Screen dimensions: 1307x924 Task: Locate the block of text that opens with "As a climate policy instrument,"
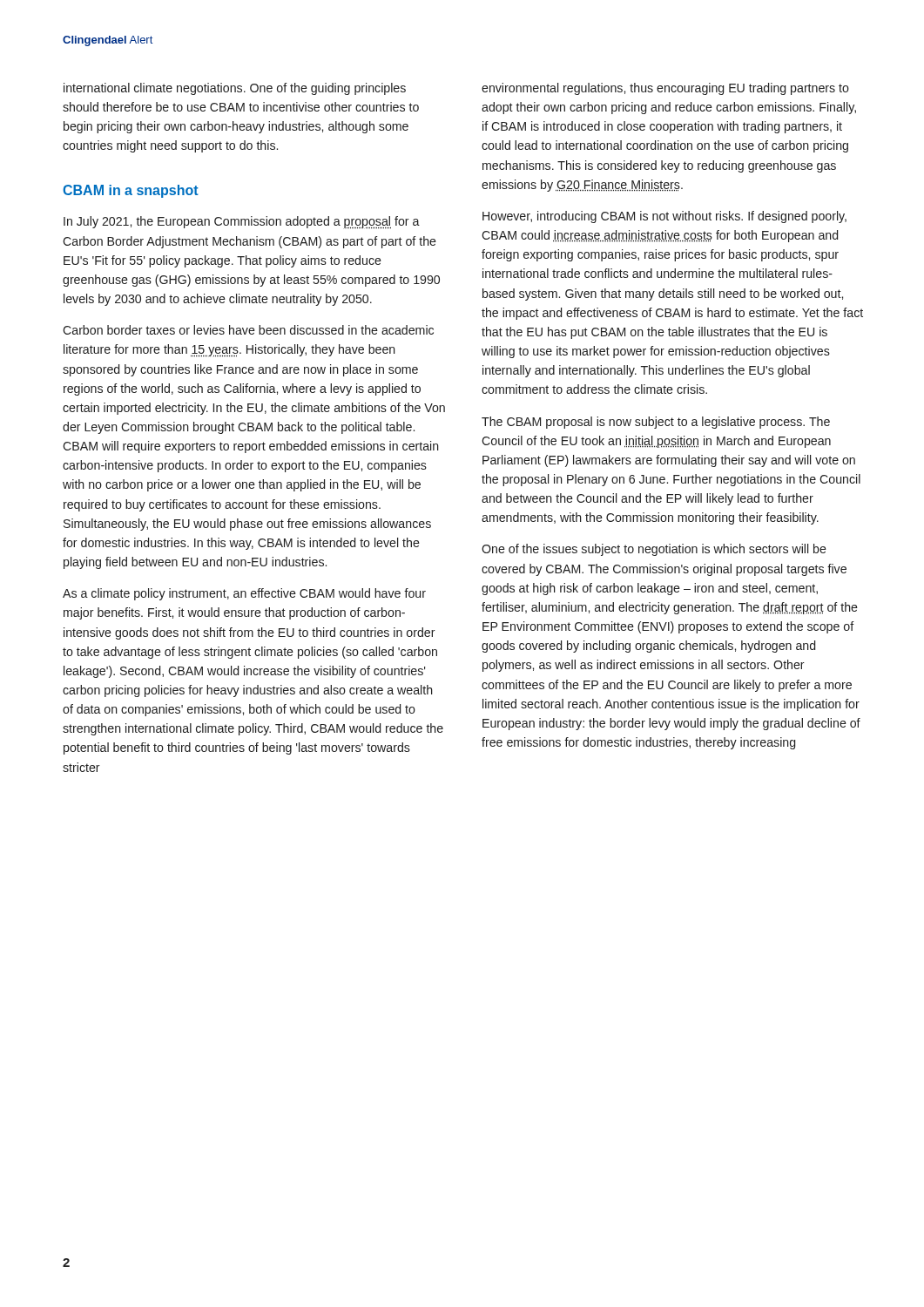[x=254, y=680]
